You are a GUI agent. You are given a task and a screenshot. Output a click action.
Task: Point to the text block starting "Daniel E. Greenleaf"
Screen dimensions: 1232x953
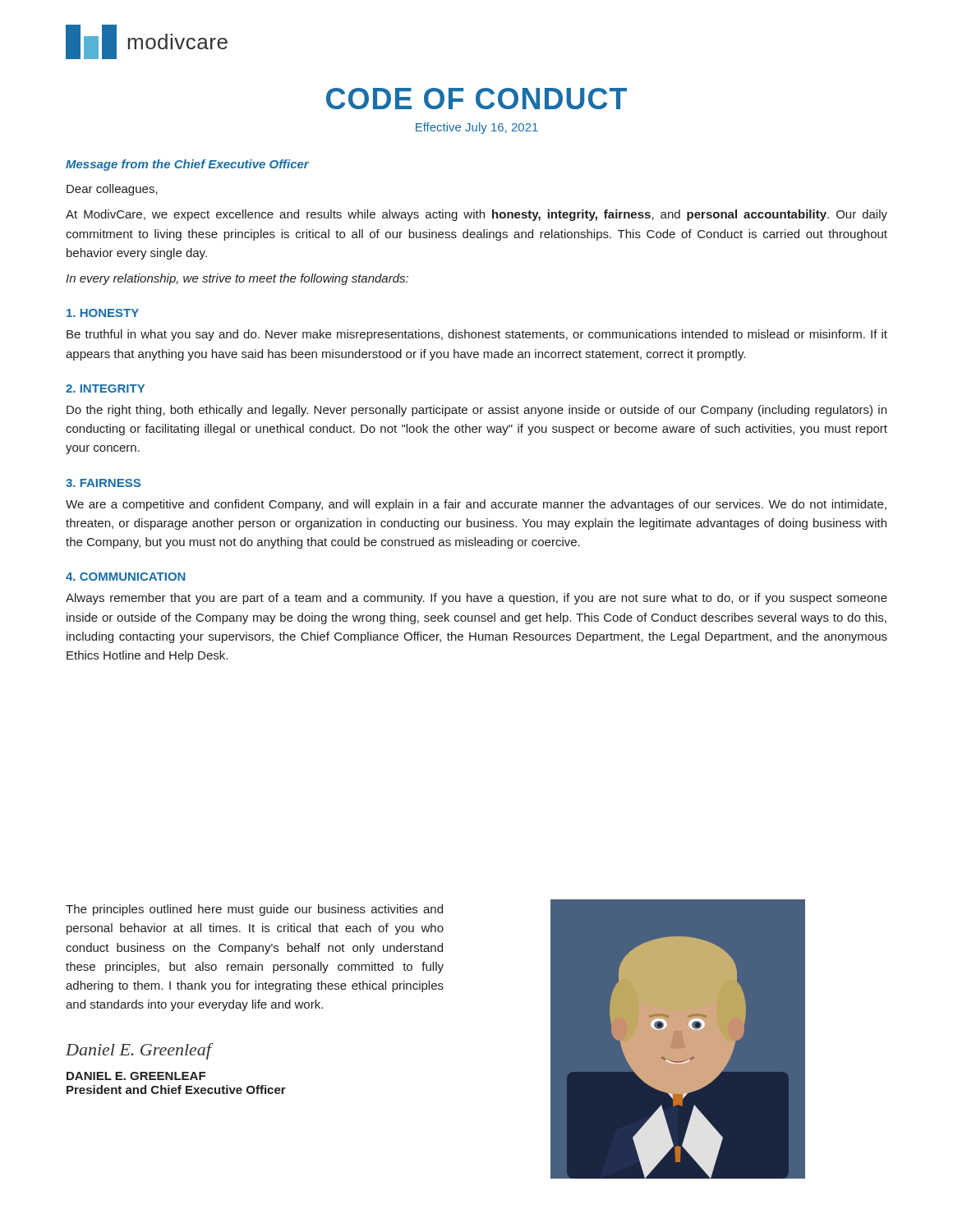pyautogui.click(x=138, y=1049)
